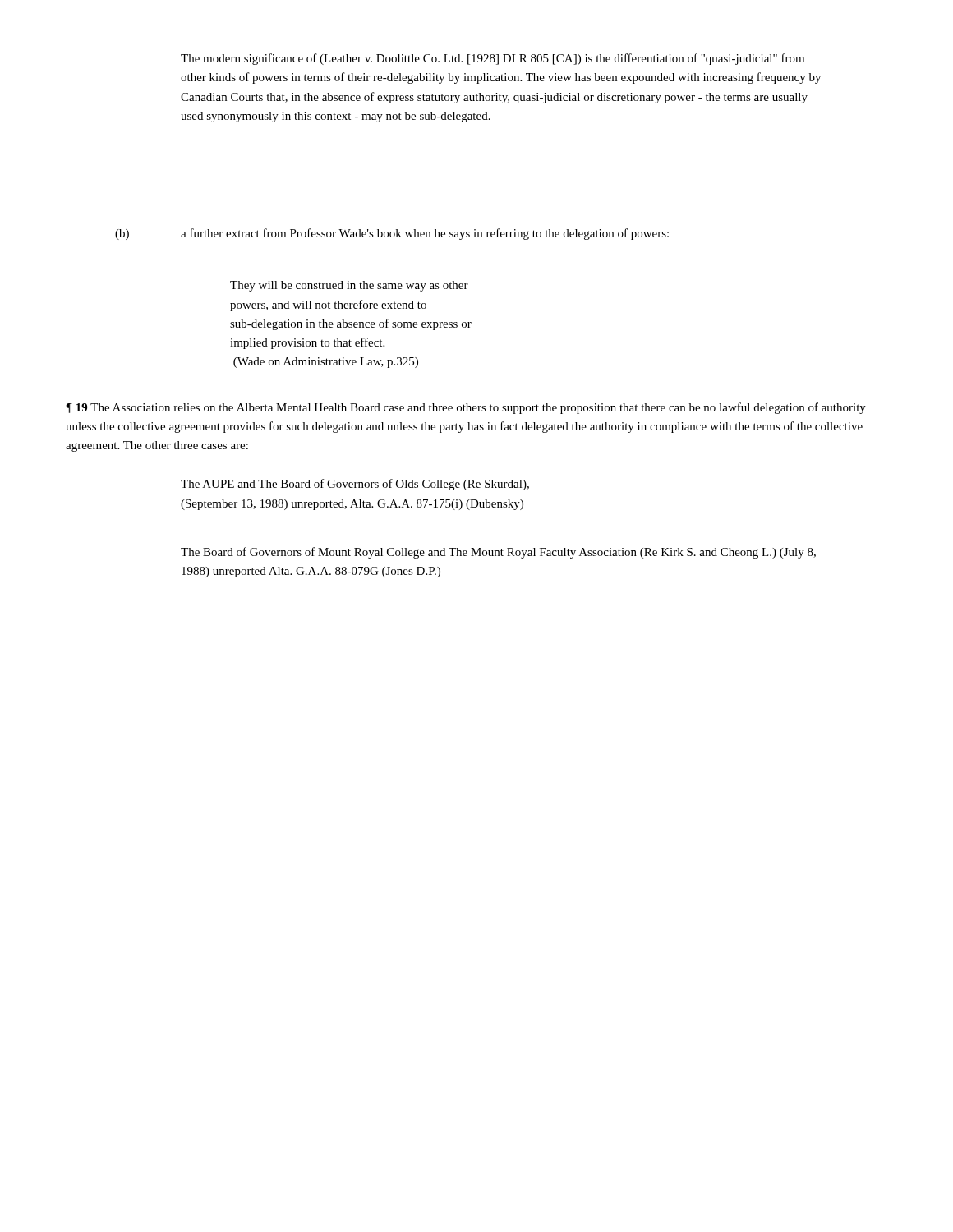
Task: Navigate to the text block starting "The Board of"
Action: [499, 561]
